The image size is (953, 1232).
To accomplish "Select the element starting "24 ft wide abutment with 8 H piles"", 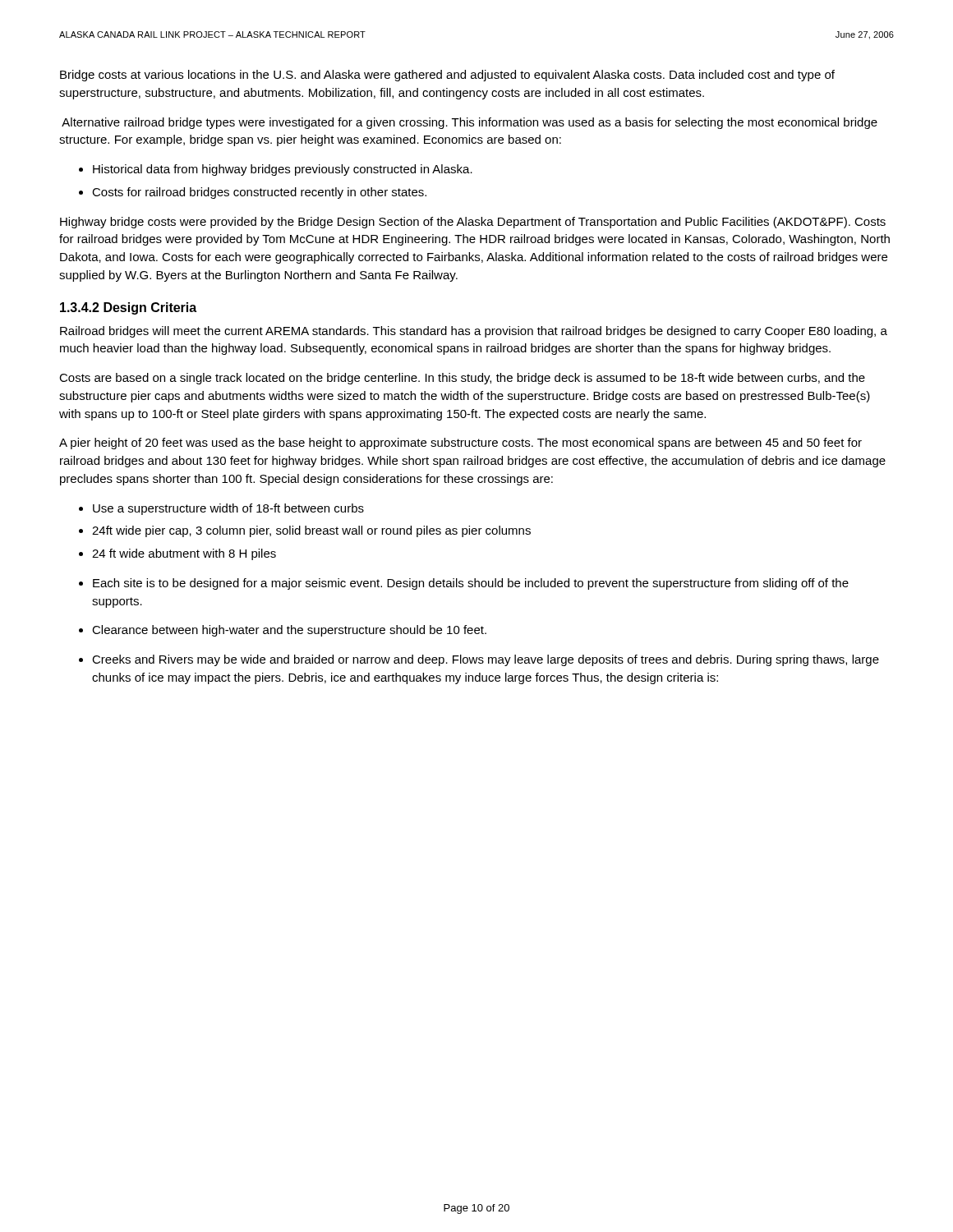I will click(x=177, y=554).
